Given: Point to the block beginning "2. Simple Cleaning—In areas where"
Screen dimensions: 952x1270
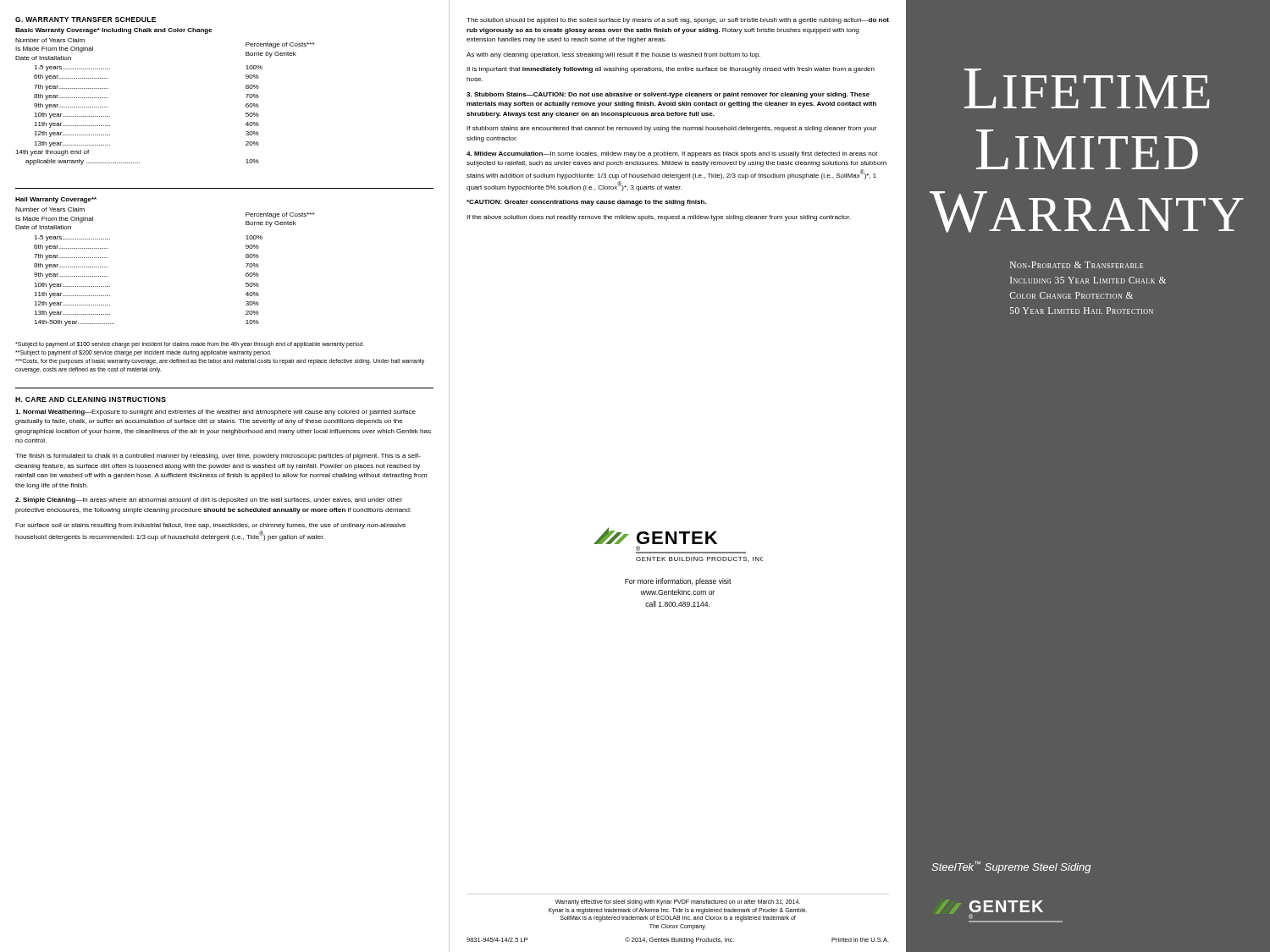Looking at the screenshot, I should coord(213,505).
